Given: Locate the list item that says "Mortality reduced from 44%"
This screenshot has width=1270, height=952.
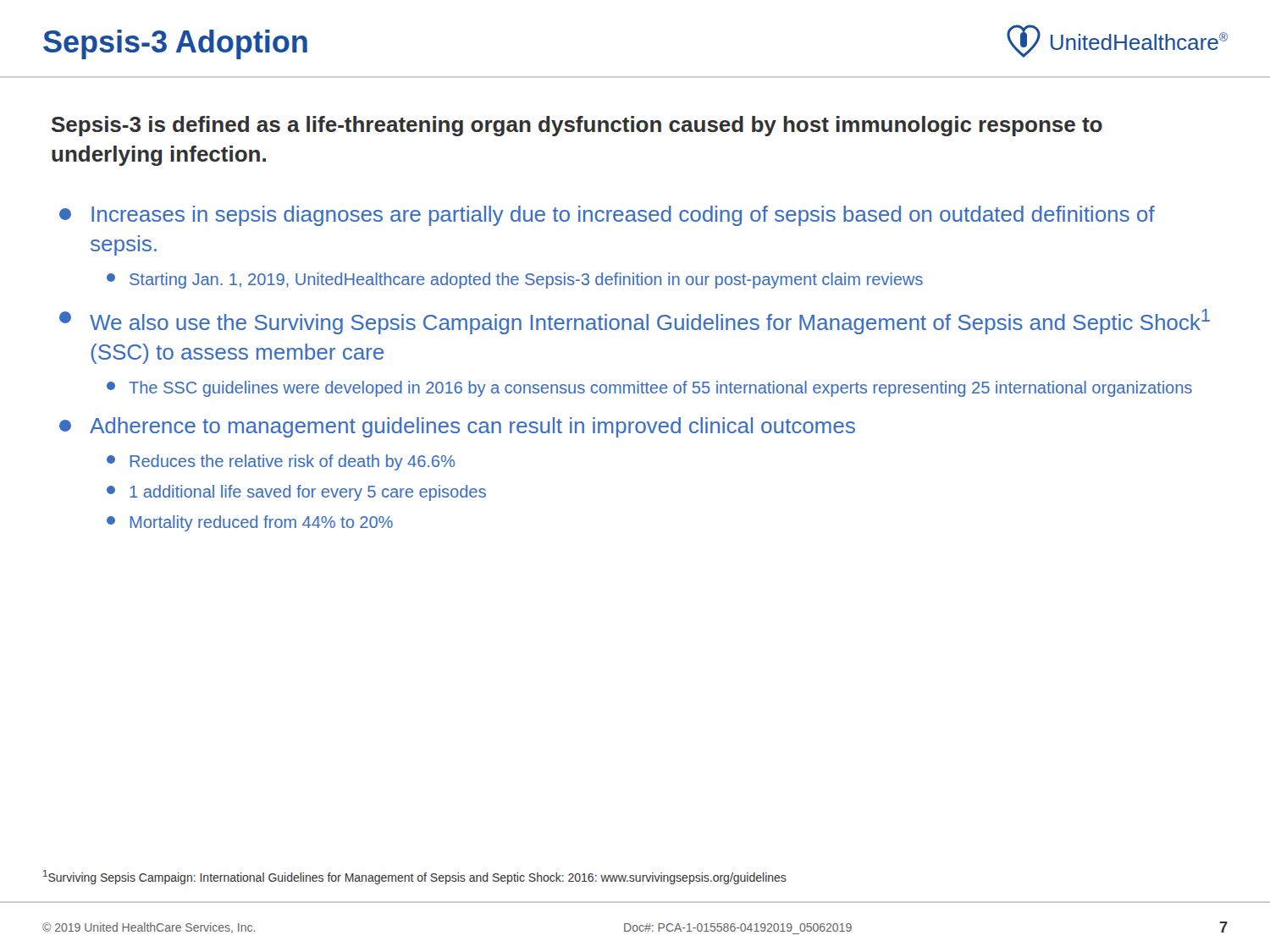Looking at the screenshot, I should click(x=250, y=523).
